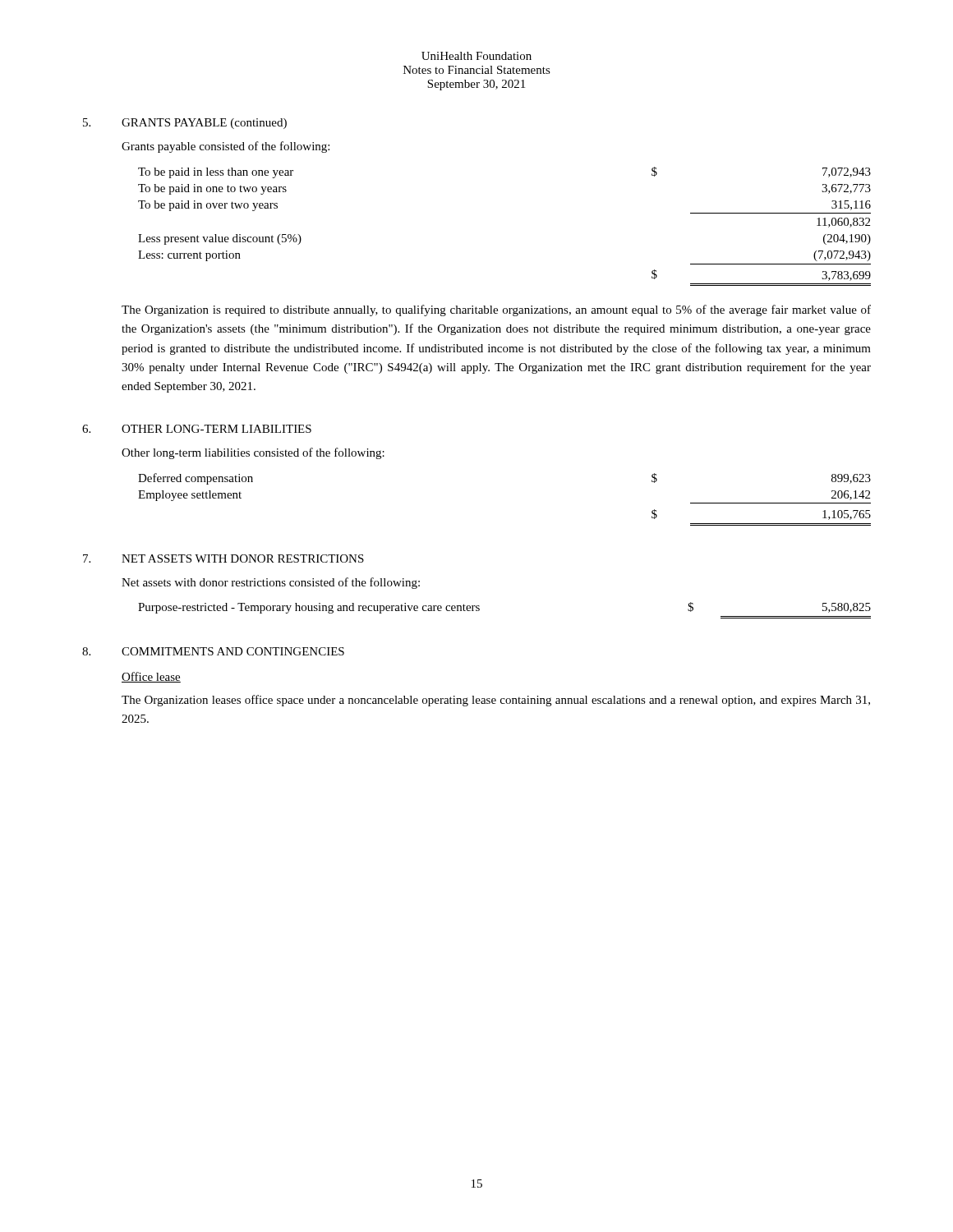This screenshot has height=1232, width=953.
Task: Locate the text block containing "Other long-term liabilities"
Action: pos(253,453)
